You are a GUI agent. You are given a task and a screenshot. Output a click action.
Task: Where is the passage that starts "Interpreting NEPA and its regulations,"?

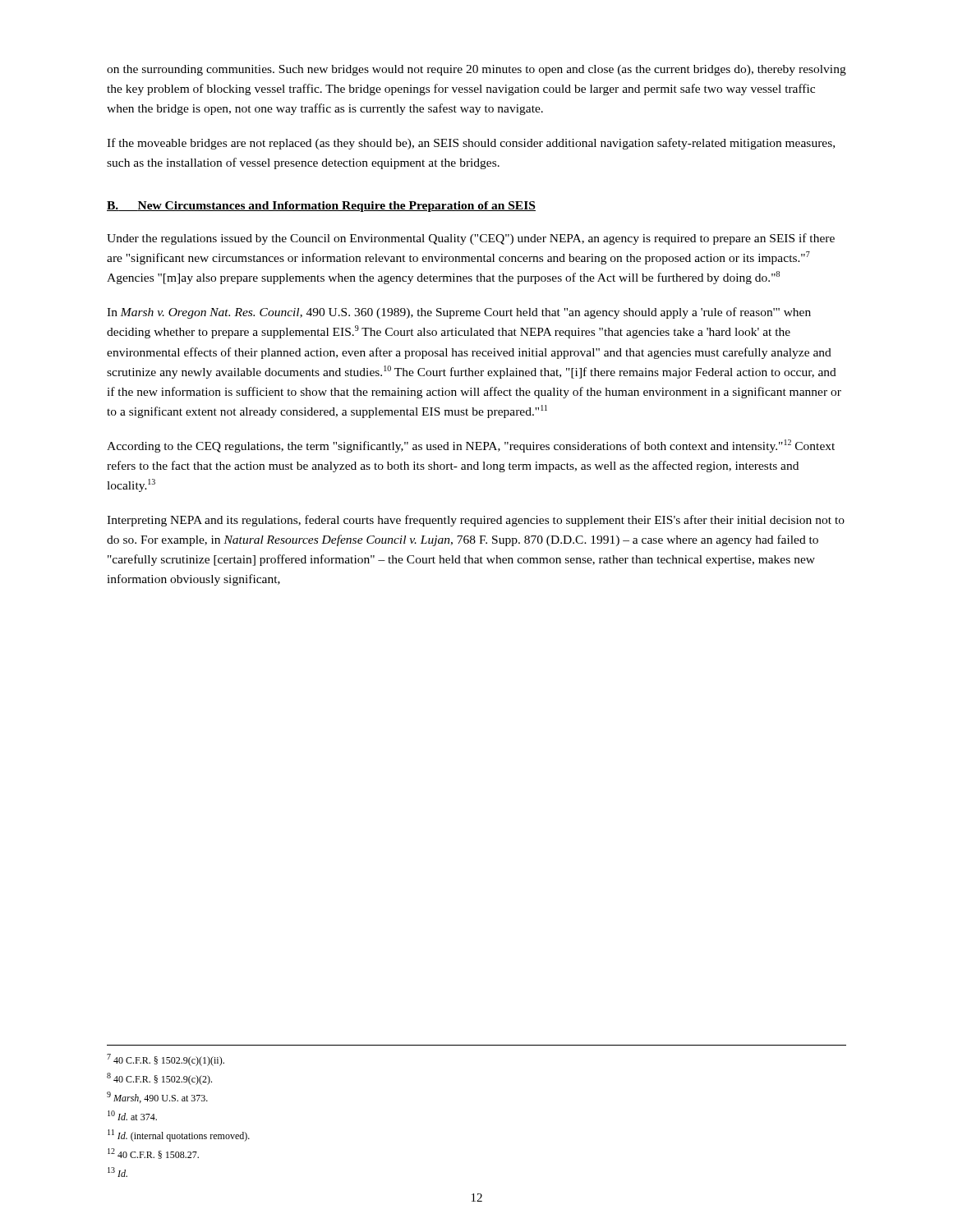(x=476, y=549)
